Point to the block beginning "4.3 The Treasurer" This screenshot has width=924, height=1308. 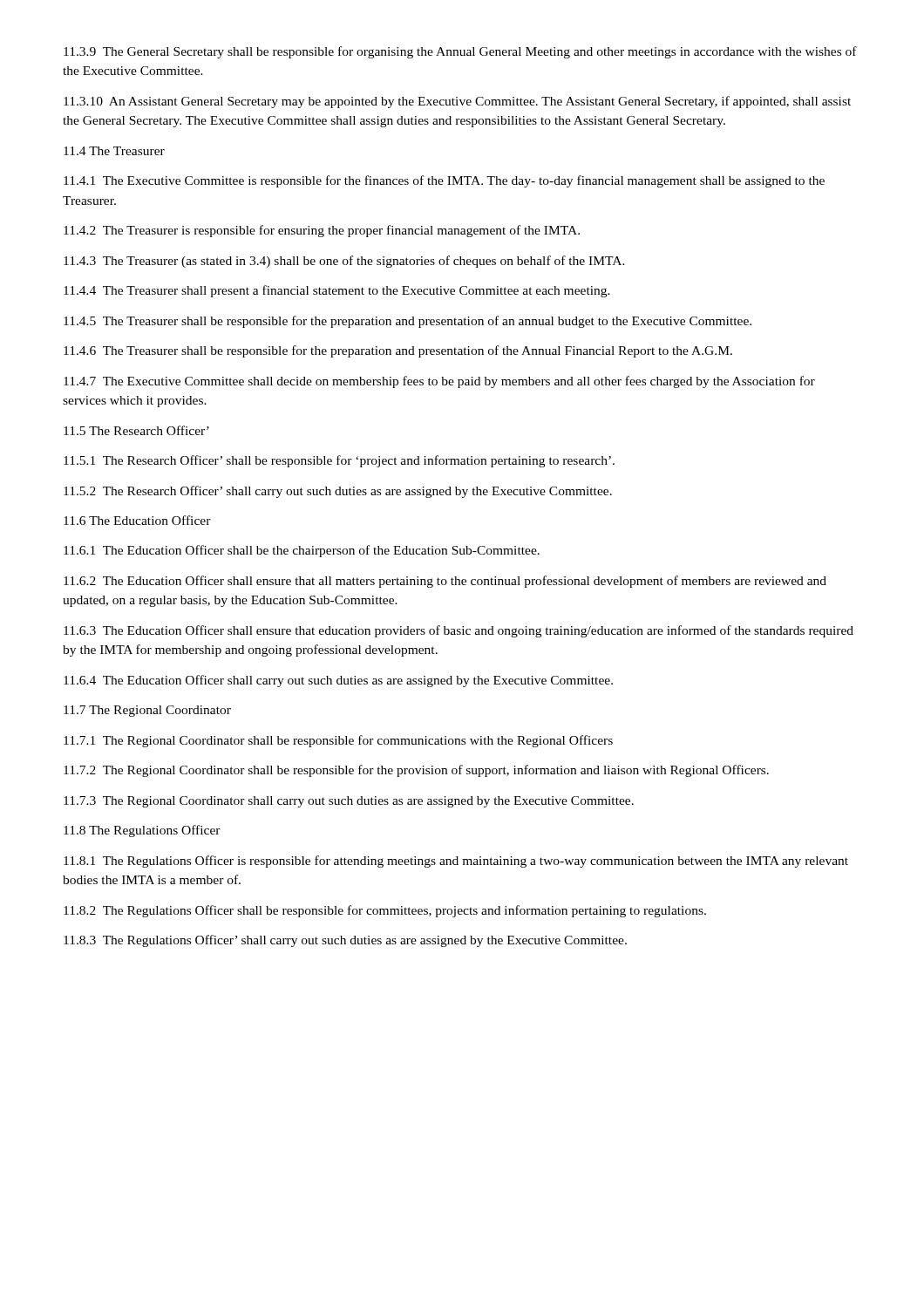344,260
